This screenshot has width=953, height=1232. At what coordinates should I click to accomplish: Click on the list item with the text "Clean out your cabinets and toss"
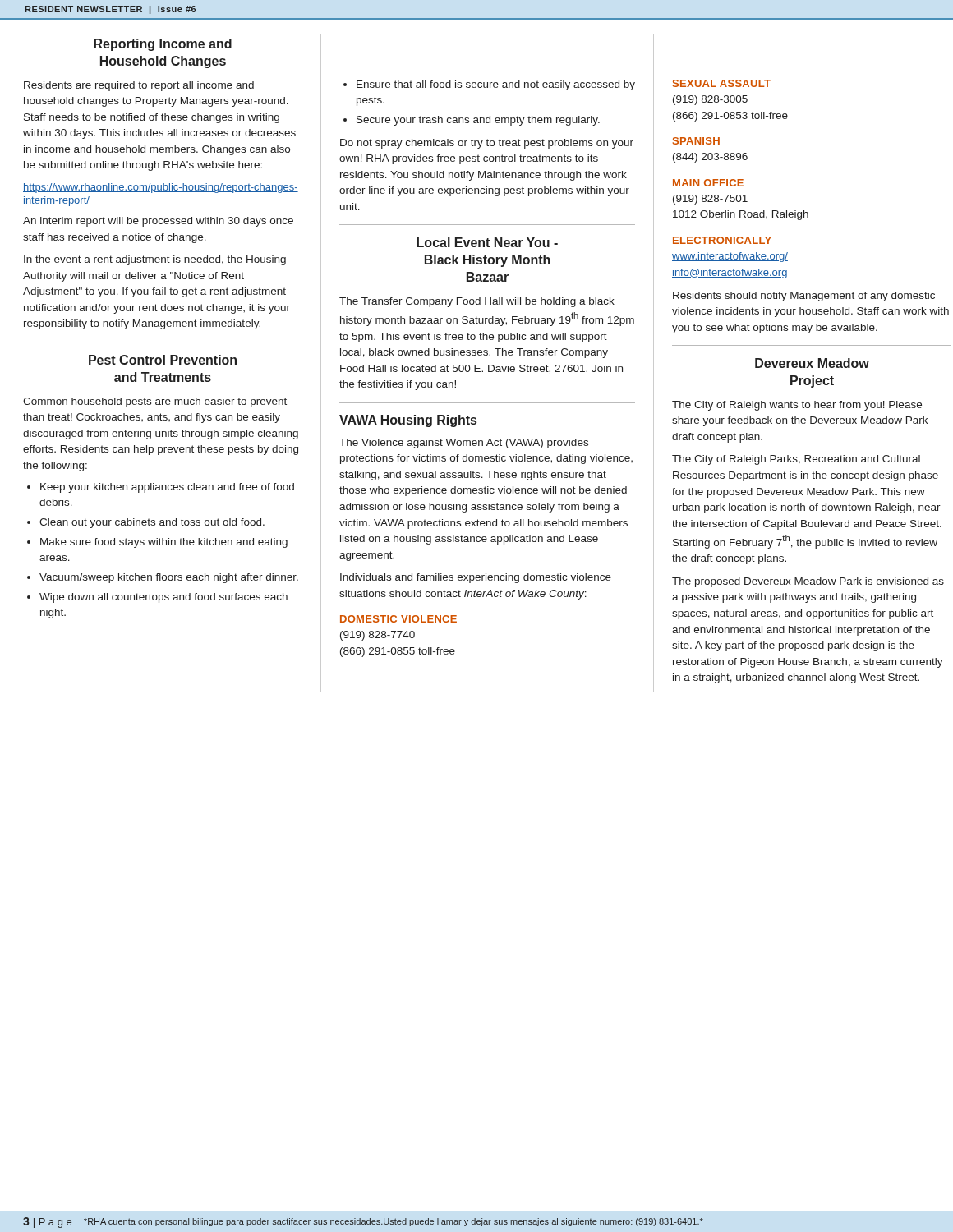click(163, 523)
